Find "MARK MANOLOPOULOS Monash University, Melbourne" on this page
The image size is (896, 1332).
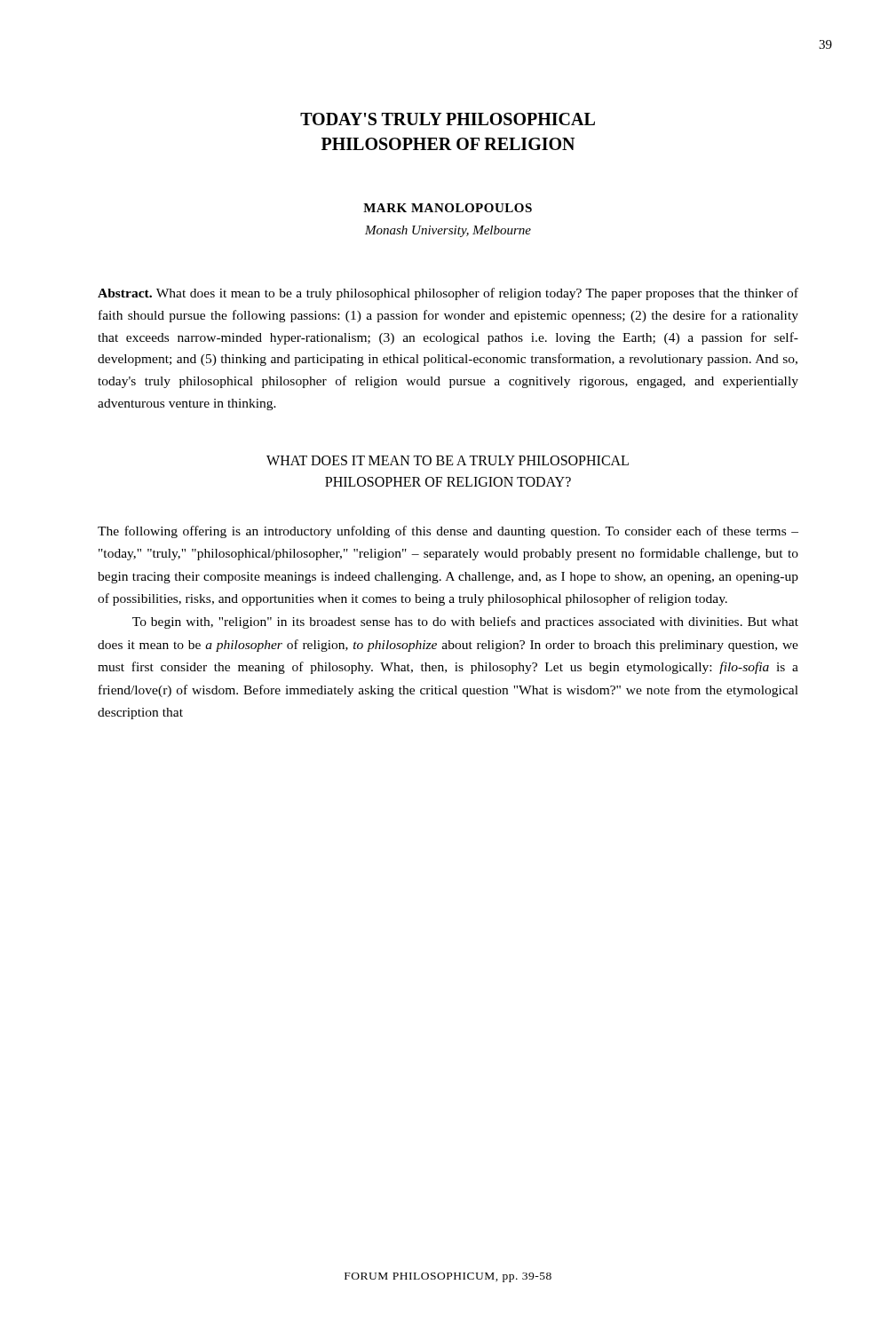[x=448, y=219]
